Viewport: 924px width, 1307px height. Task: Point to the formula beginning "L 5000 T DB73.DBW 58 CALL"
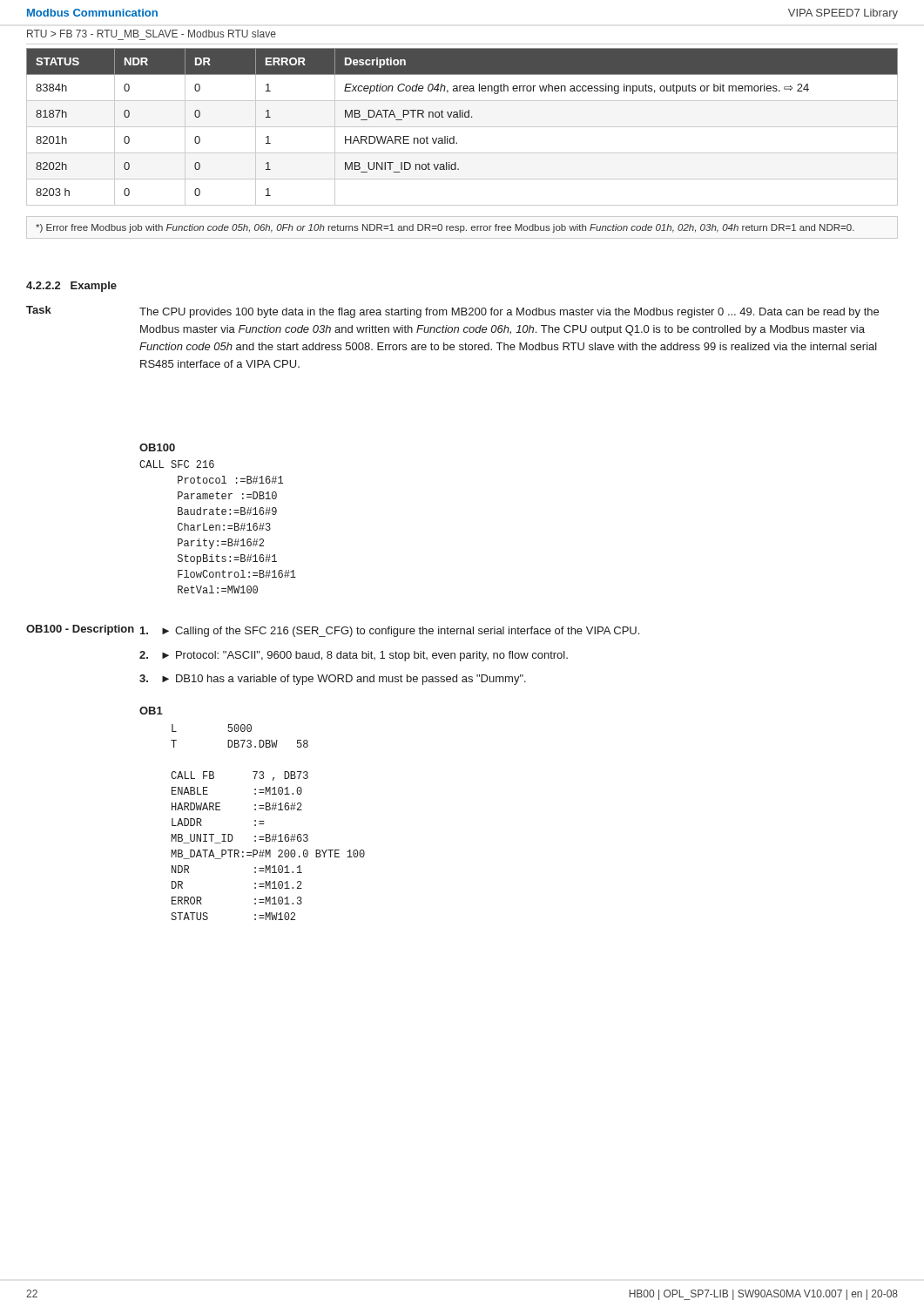click(x=252, y=823)
